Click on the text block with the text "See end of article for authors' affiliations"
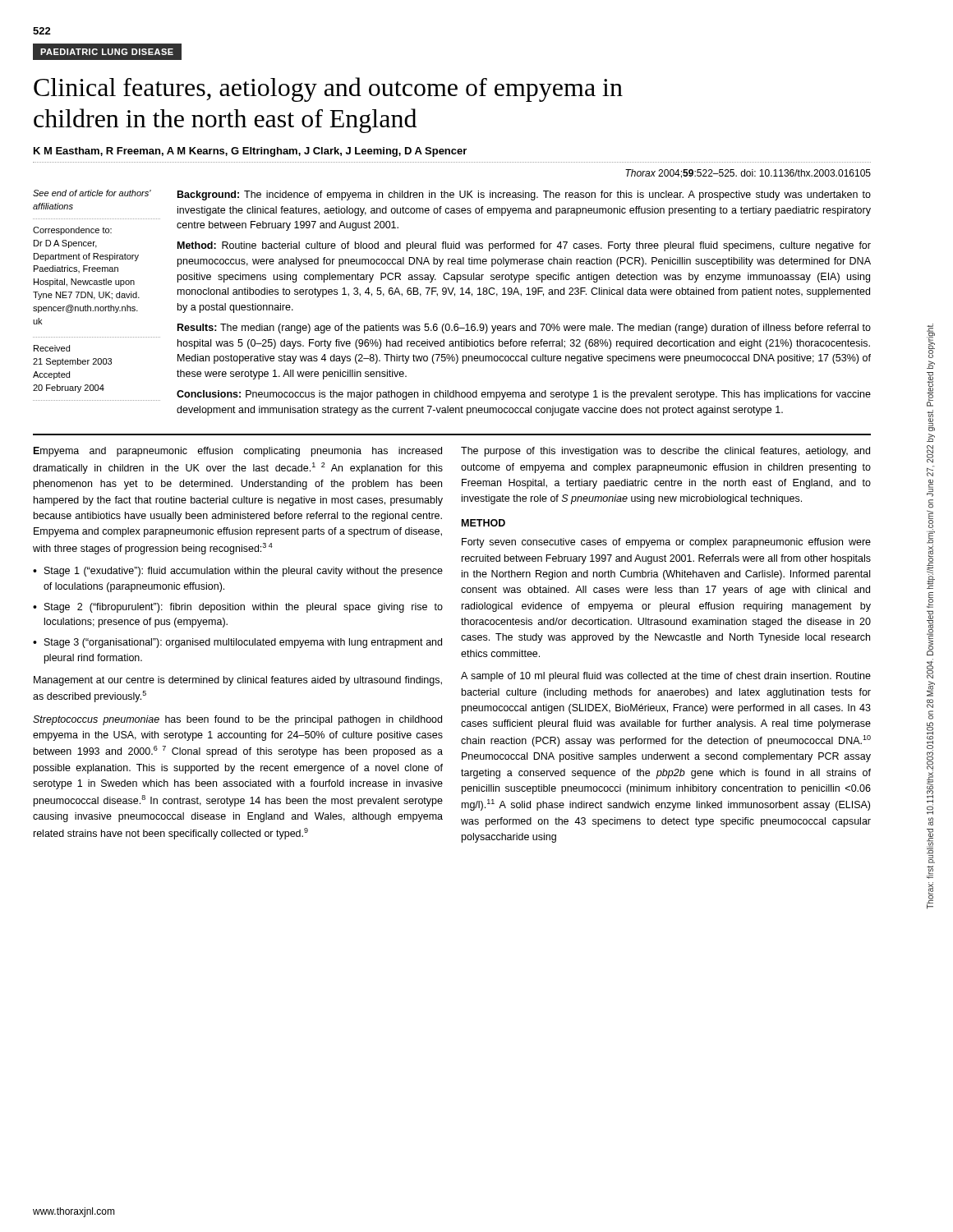953x1232 pixels. click(97, 257)
